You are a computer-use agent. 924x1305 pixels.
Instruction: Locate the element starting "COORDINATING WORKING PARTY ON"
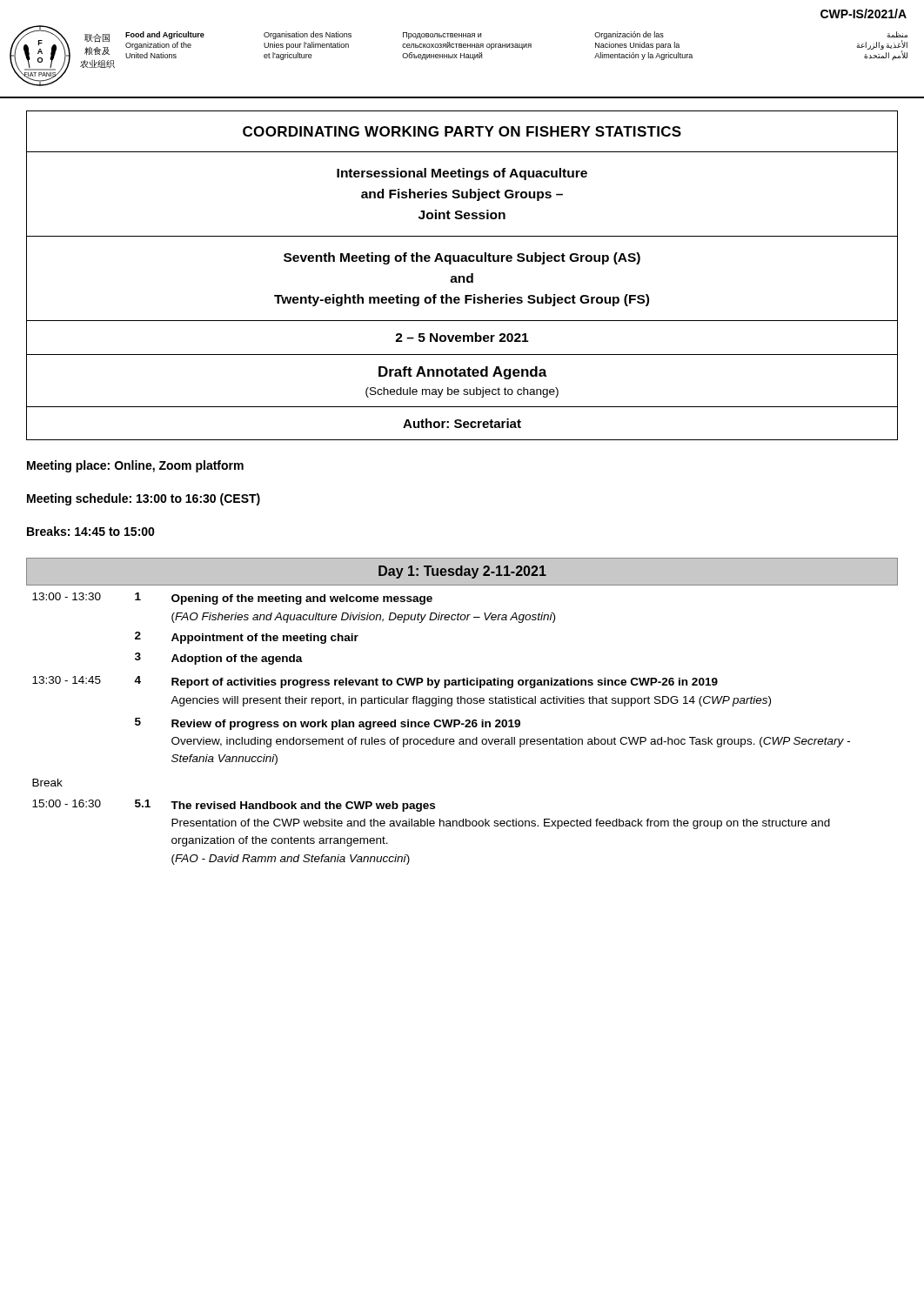462,132
